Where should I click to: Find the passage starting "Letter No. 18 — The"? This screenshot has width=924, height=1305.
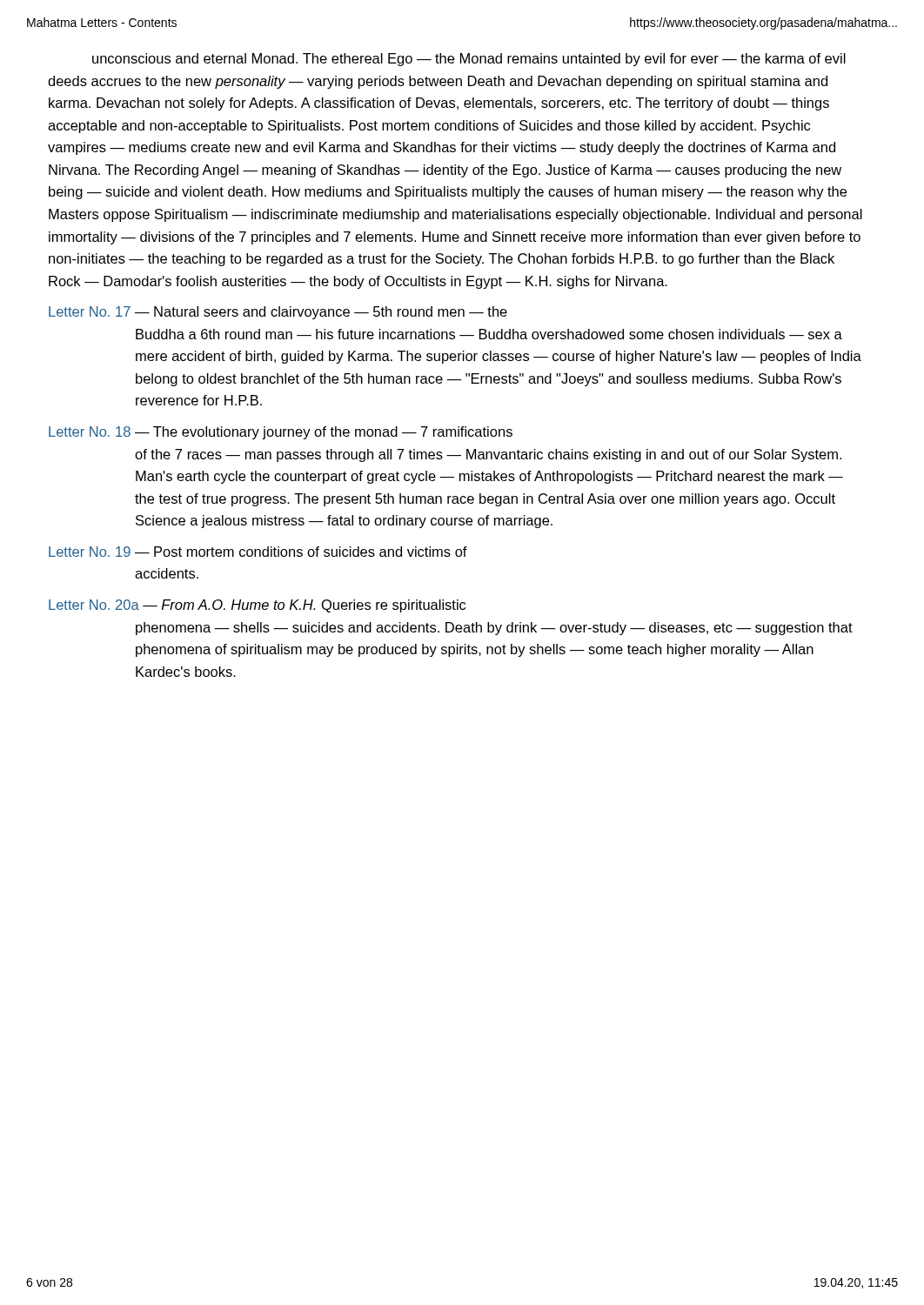coord(457,478)
